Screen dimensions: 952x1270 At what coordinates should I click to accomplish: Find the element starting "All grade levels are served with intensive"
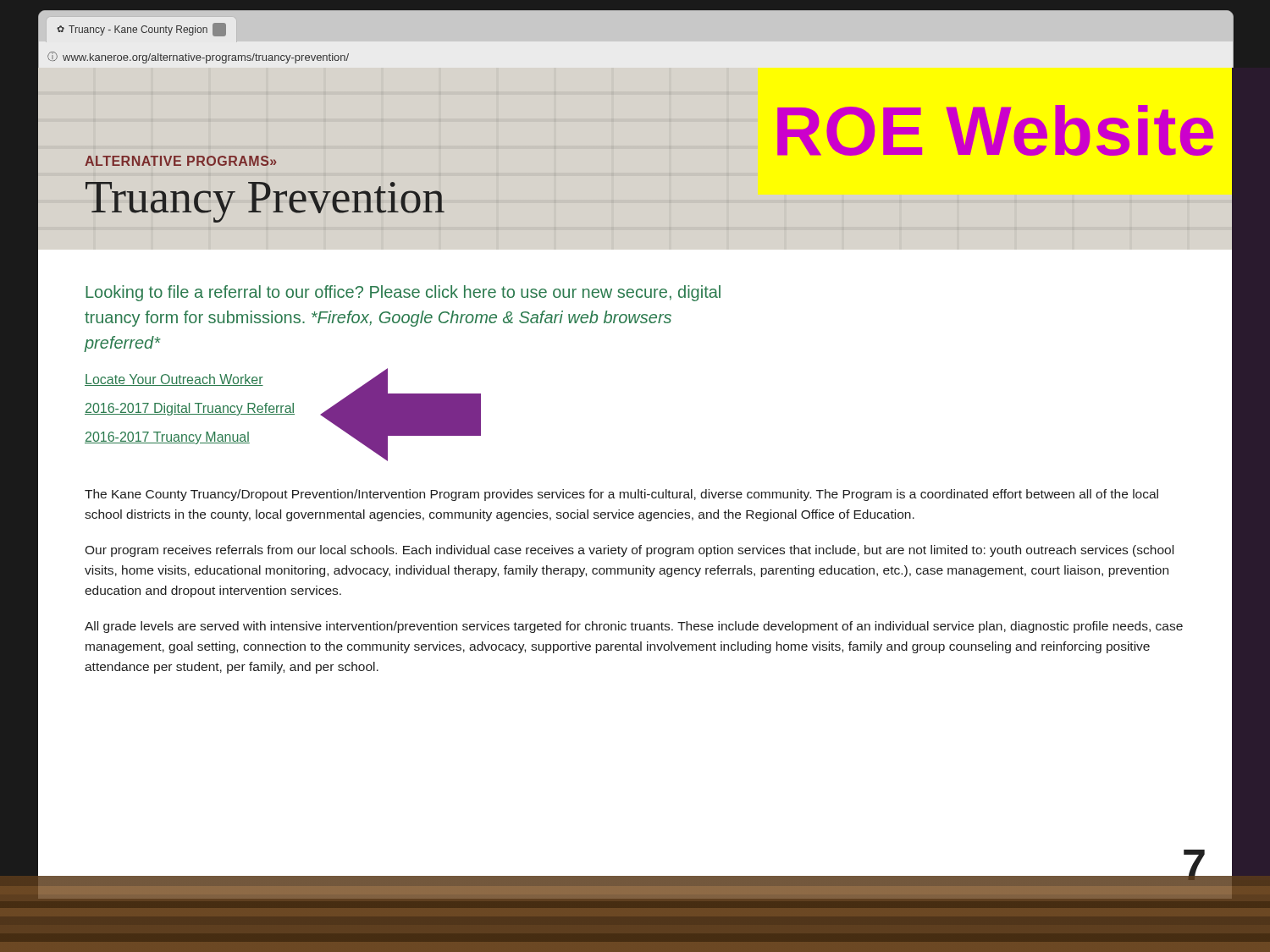click(634, 646)
